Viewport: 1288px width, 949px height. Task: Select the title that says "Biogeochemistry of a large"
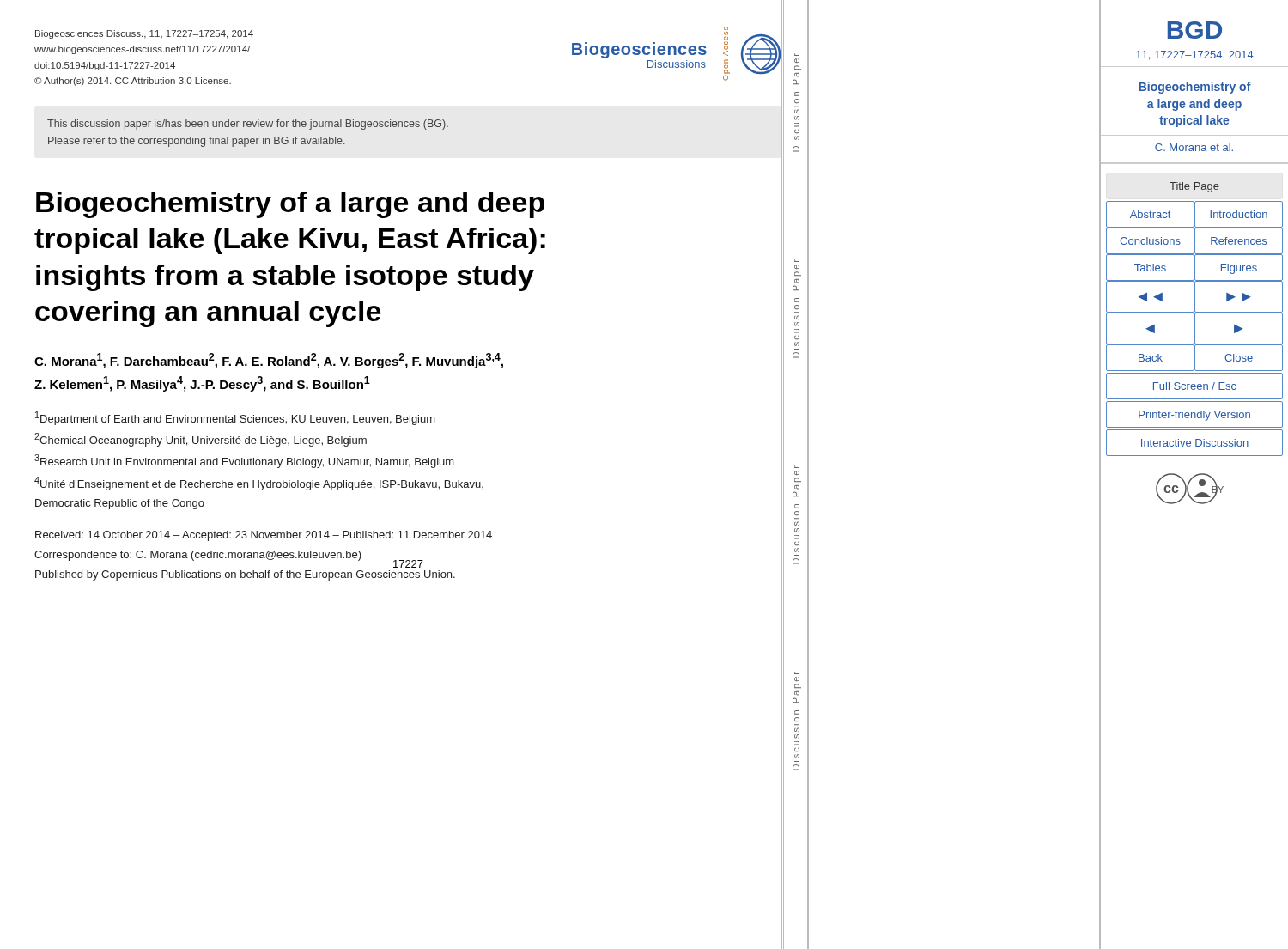pyautogui.click(x=291, y=256)
